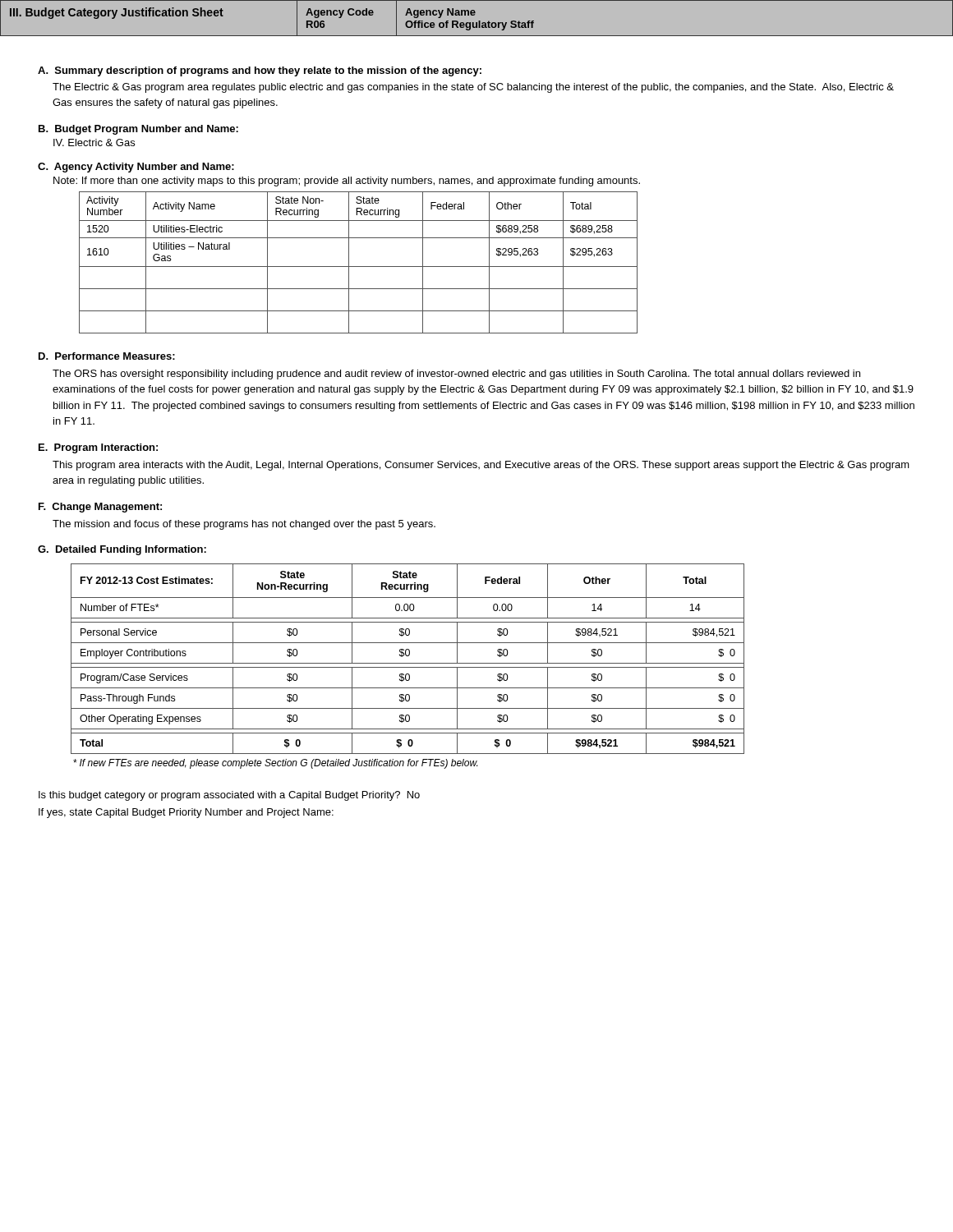The height and width of the screenshot is (1232, 953).
Task: Navigate to the element starting "The mission and focus"
Action: coord(244,523)
